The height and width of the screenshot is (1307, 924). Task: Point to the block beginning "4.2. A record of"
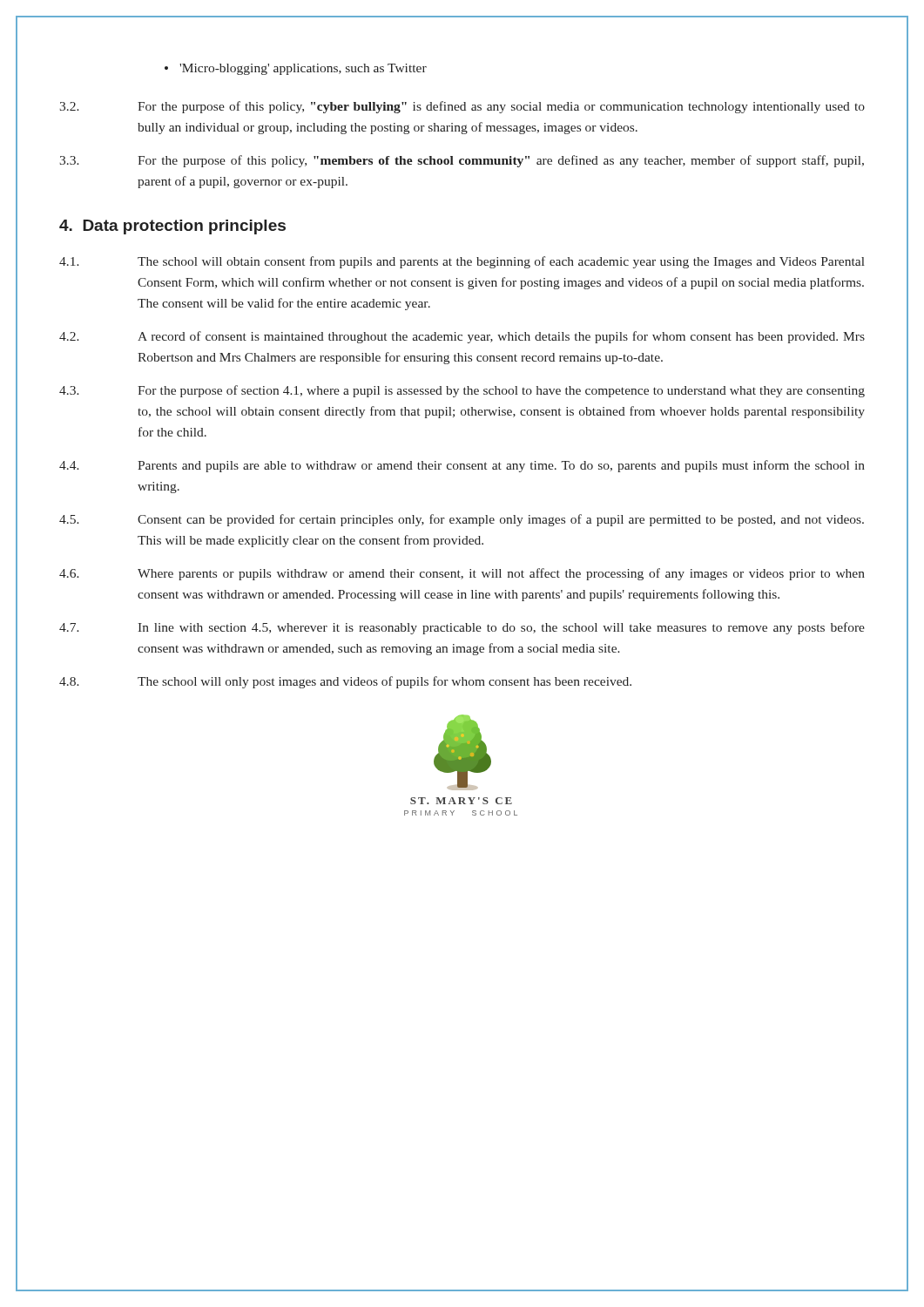pyautogui.click(x=462, y=346)
